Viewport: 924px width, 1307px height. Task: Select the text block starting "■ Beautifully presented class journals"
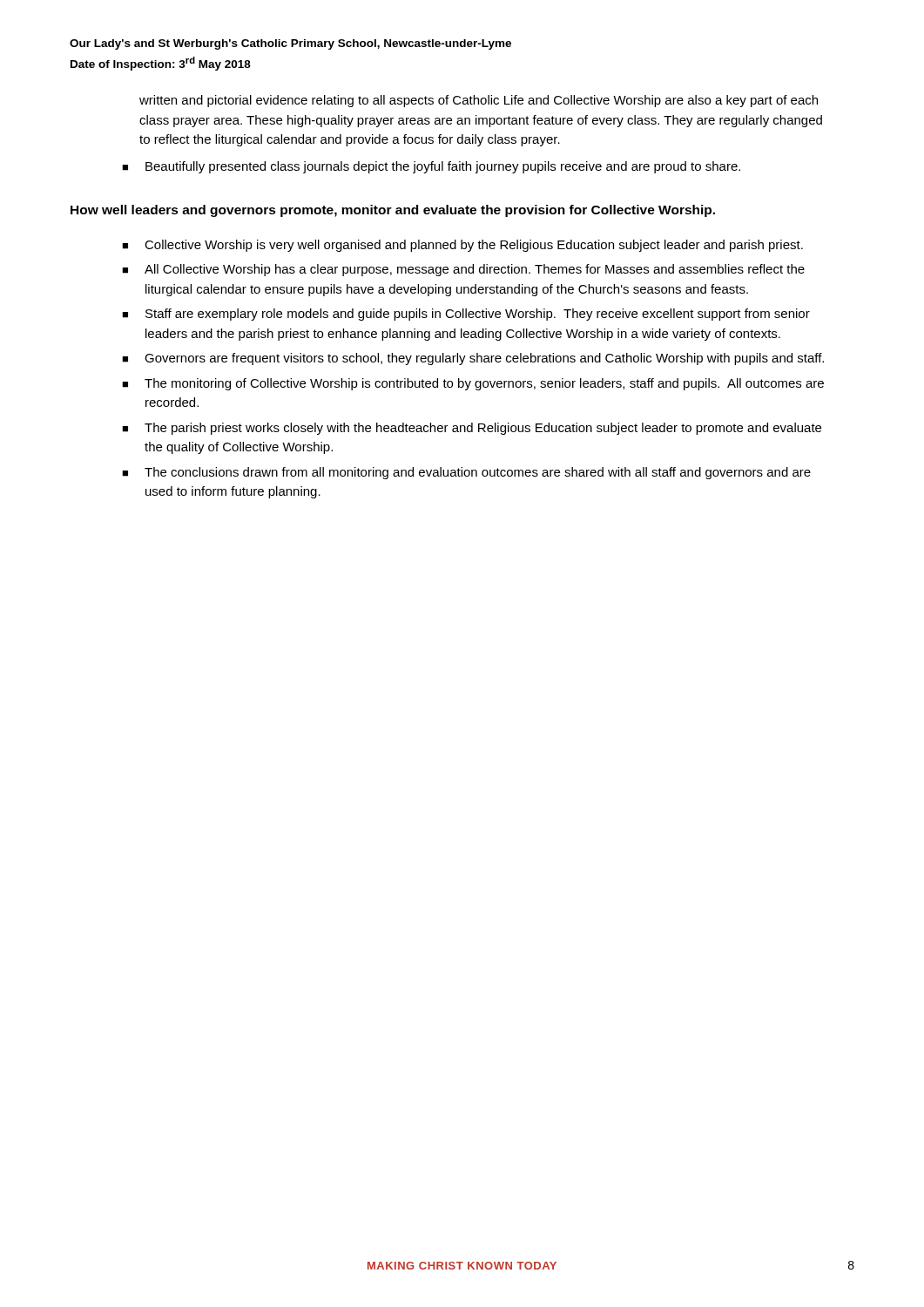(x=479, y=166)
